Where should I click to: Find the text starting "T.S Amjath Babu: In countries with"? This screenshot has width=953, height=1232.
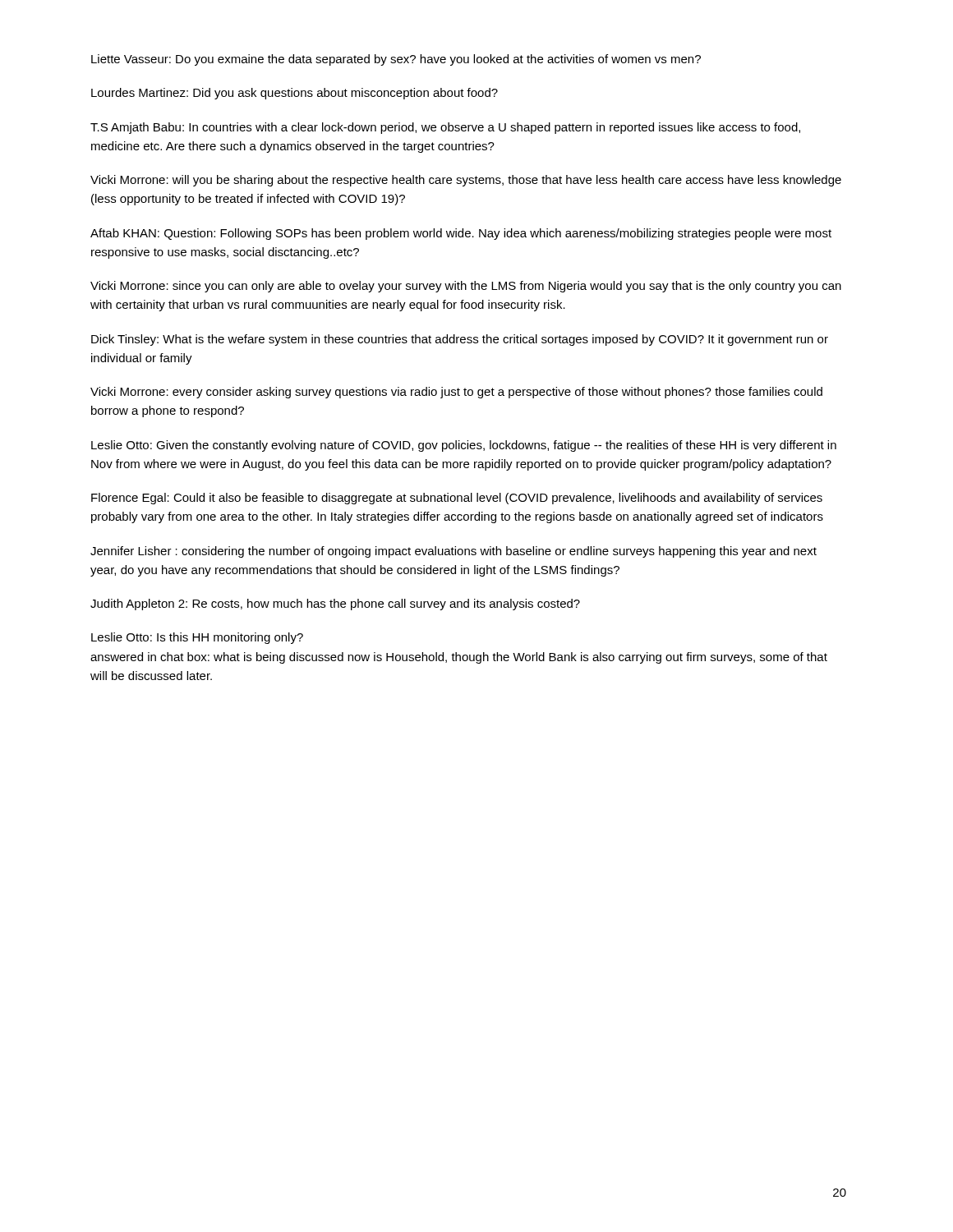tap(446, 136)
